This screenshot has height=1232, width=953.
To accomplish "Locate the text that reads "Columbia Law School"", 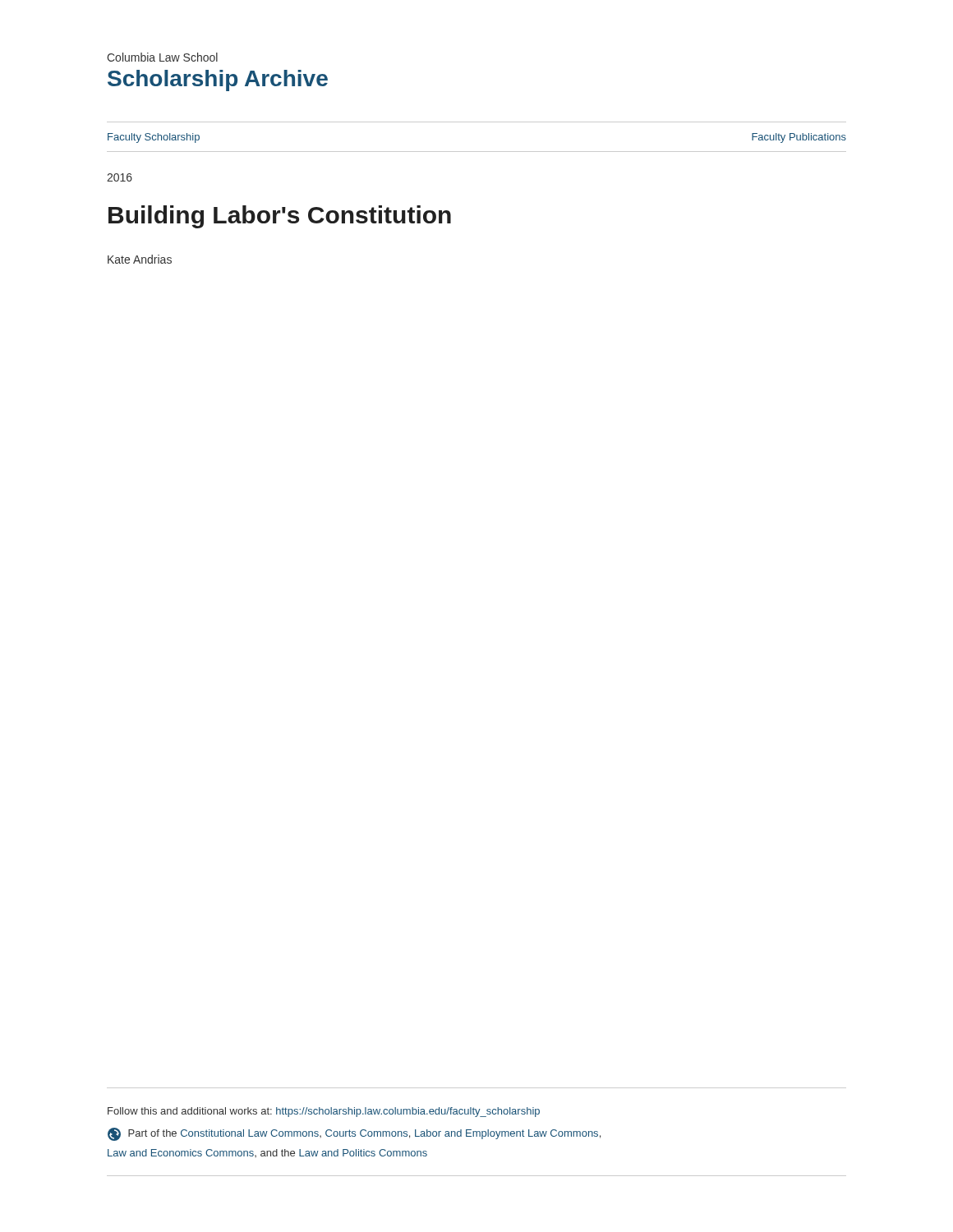I will [162, 57].
